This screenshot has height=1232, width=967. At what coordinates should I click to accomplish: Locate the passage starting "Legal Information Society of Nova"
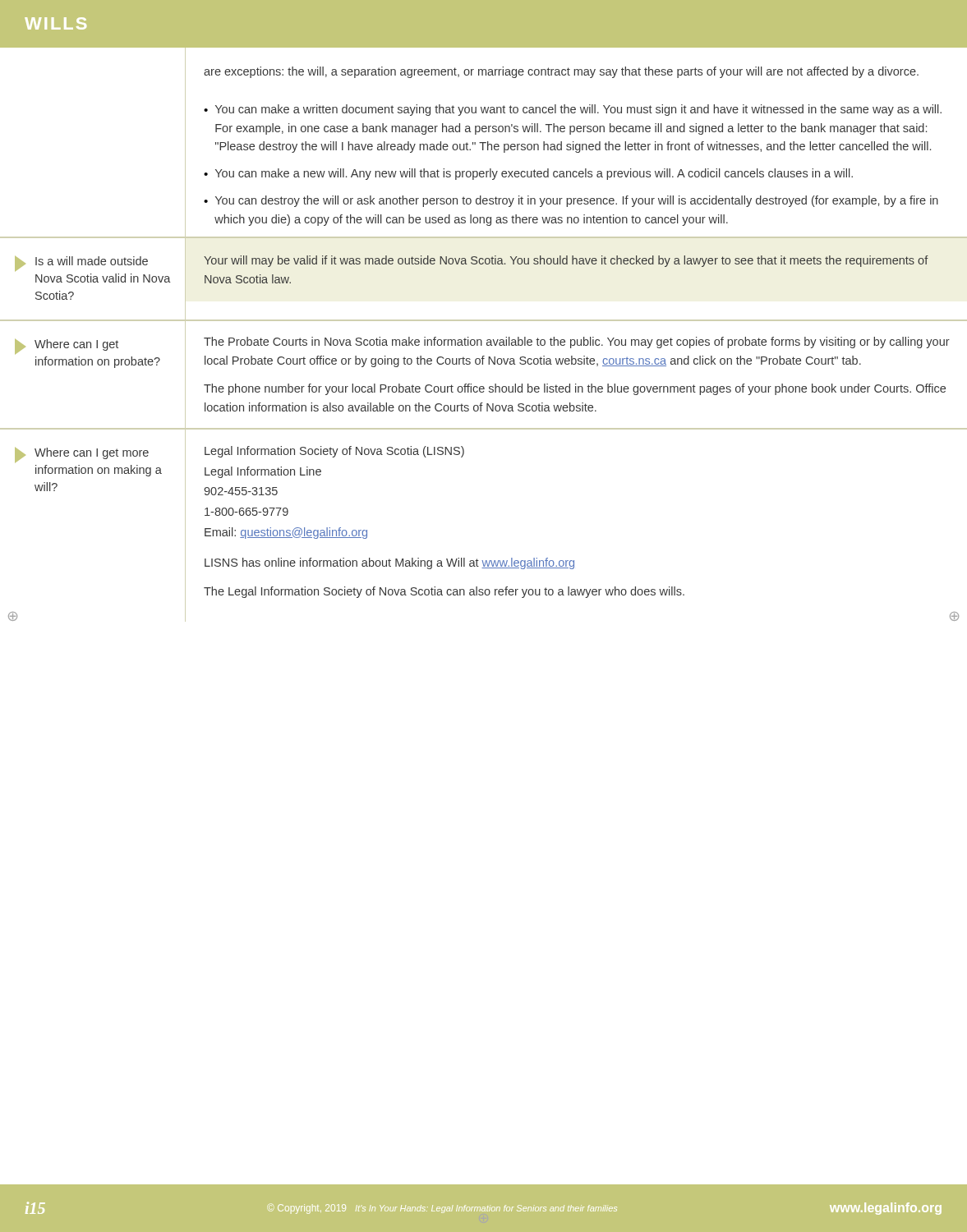[334, 452]
